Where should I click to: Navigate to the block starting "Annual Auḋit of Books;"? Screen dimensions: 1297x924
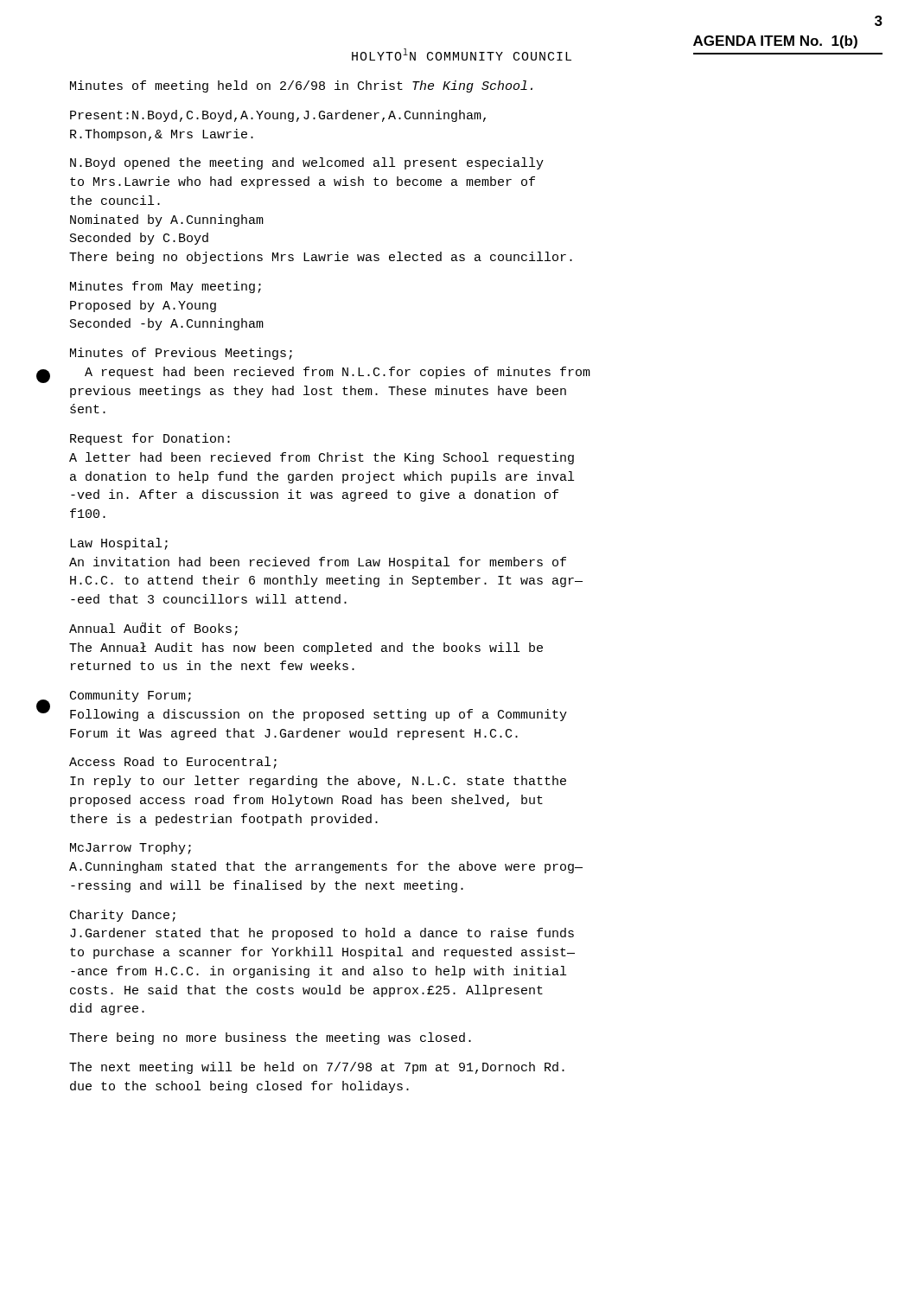tap(306, 648)
